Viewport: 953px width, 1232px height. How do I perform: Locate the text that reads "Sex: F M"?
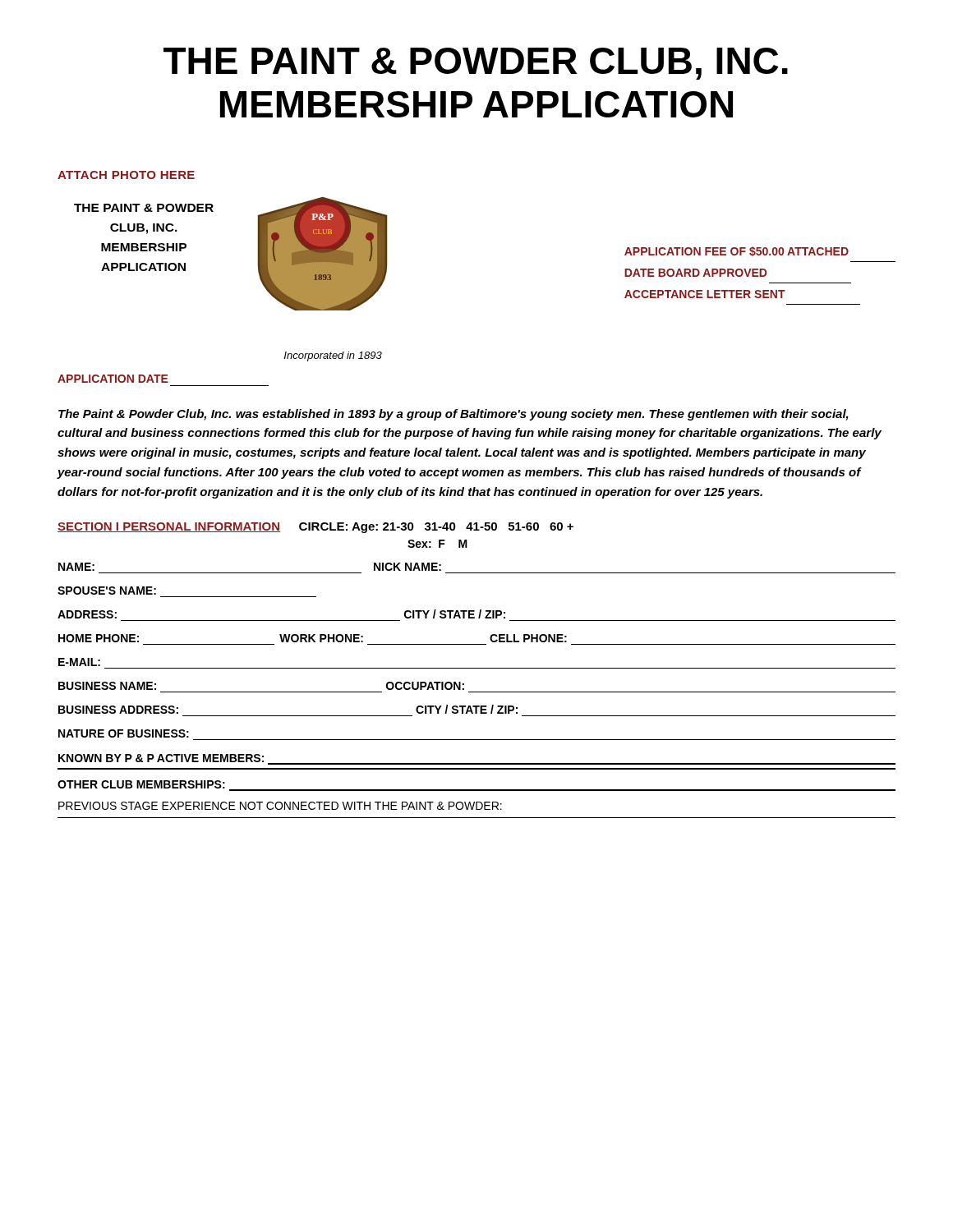click(x=438, y=544)
